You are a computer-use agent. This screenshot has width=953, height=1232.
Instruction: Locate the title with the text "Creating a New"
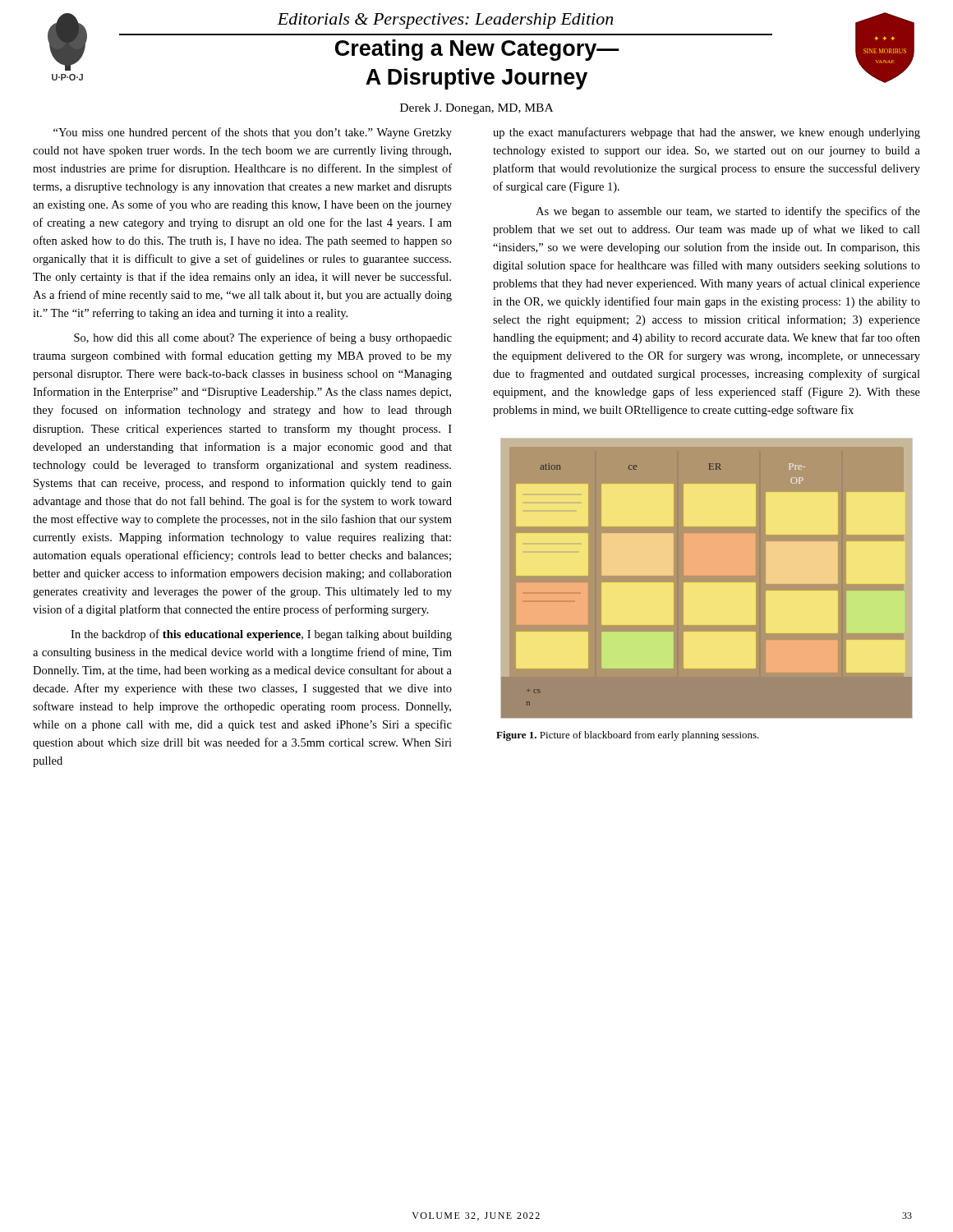(x=476, y=63)
